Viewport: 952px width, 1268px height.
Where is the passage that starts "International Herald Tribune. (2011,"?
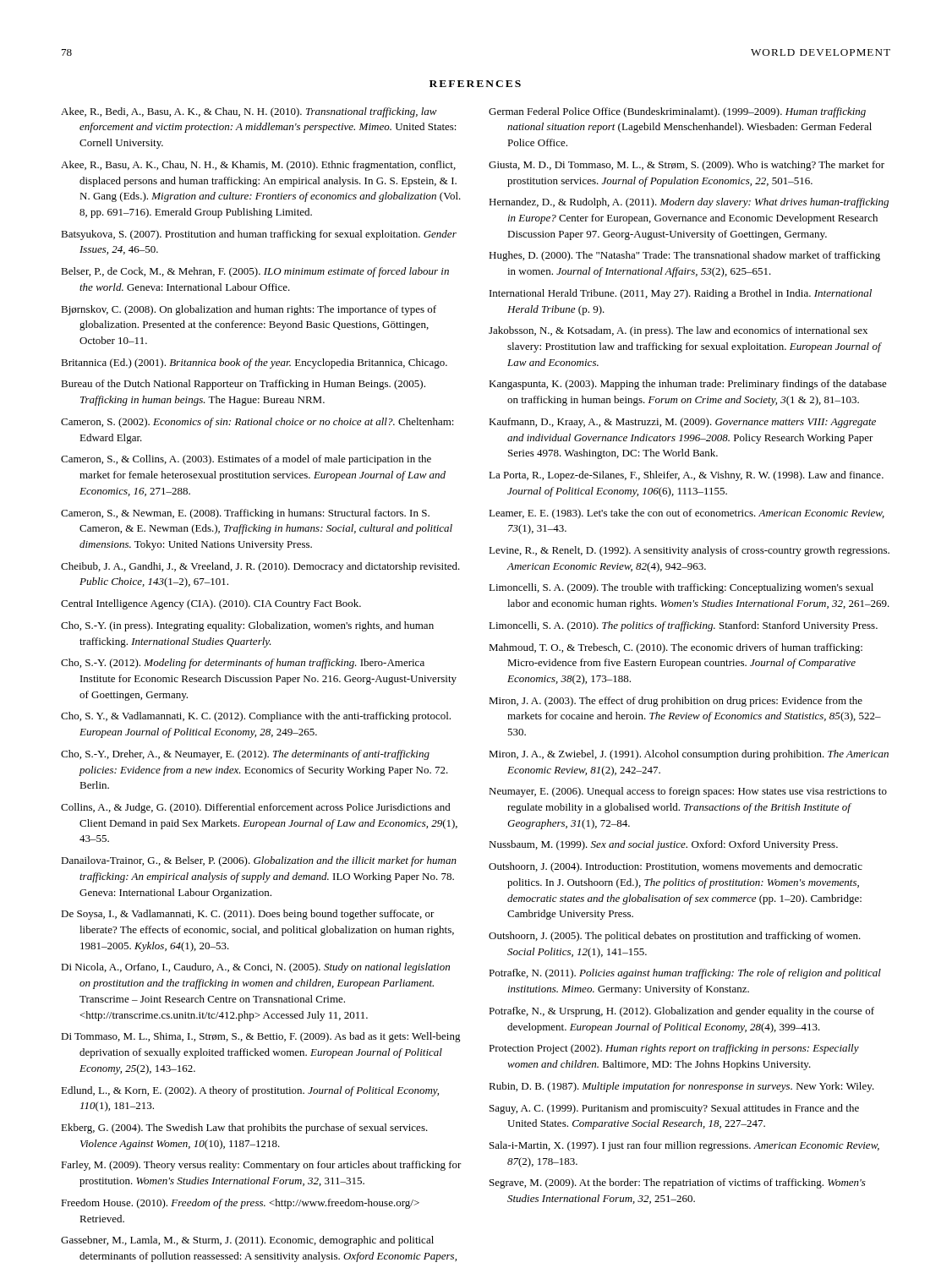[680, 301]
